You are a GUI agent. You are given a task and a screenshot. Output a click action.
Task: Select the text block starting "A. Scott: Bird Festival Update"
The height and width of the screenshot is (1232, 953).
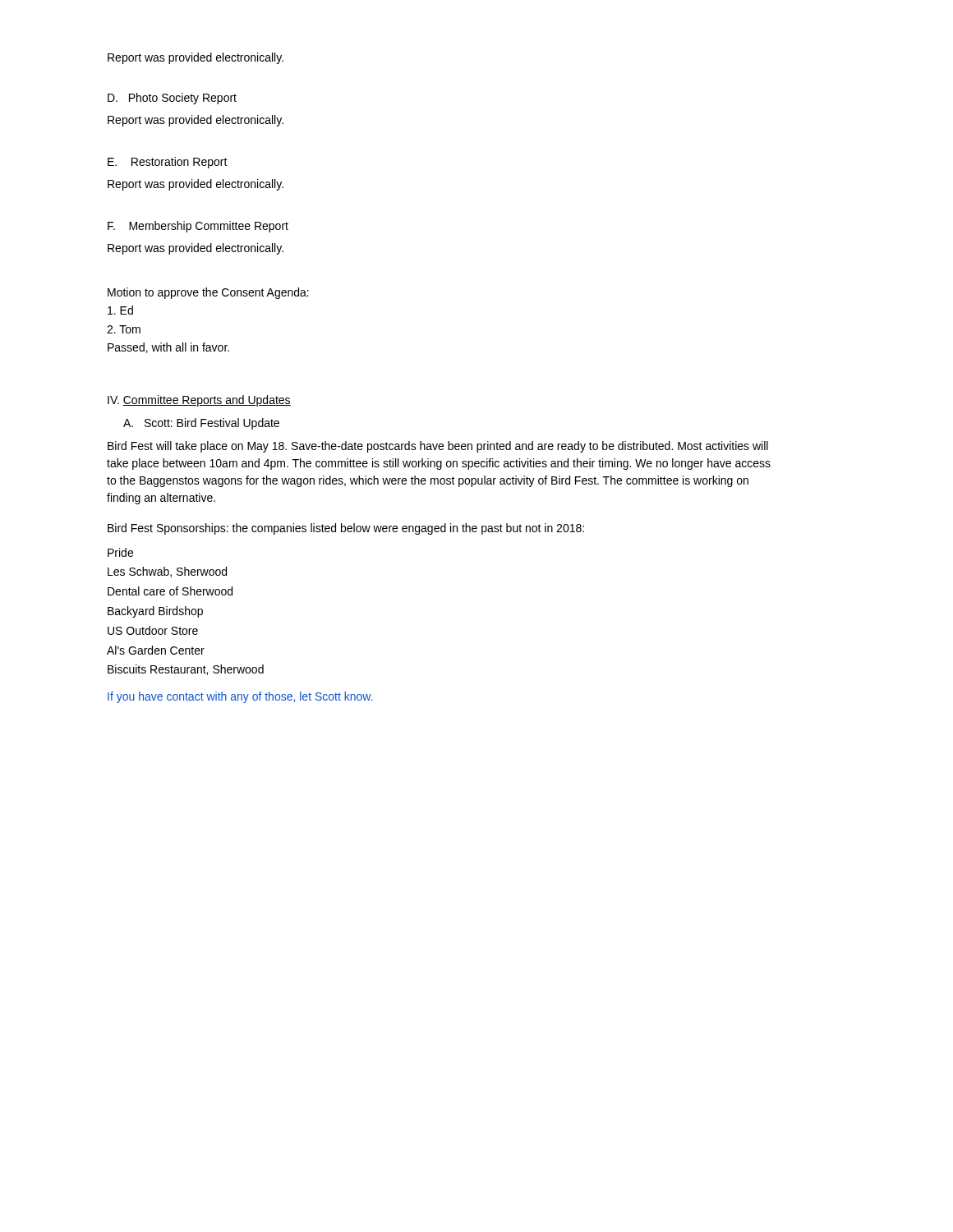(x=202, y=423)
